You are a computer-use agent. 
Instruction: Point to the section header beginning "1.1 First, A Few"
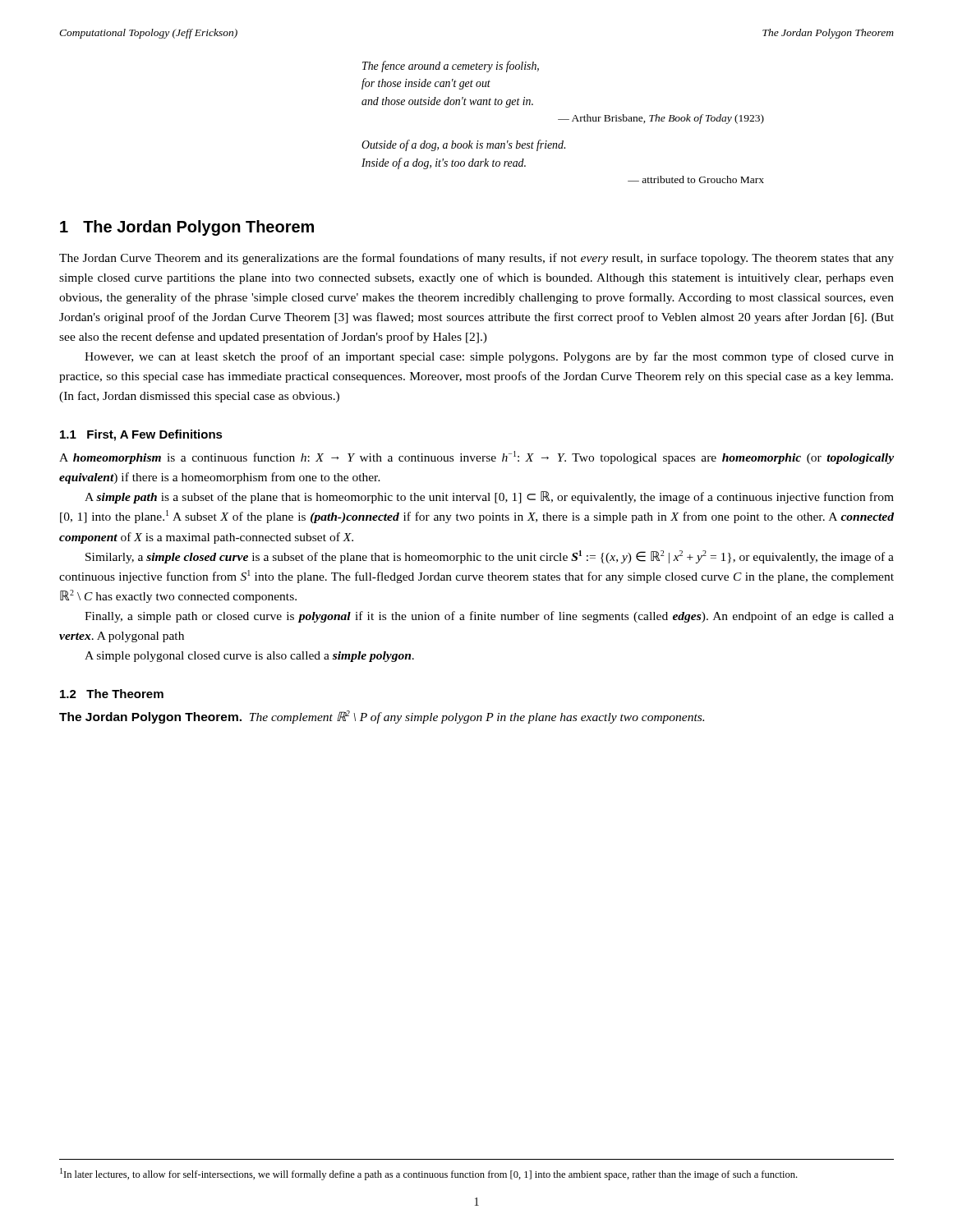click(141, 434)
